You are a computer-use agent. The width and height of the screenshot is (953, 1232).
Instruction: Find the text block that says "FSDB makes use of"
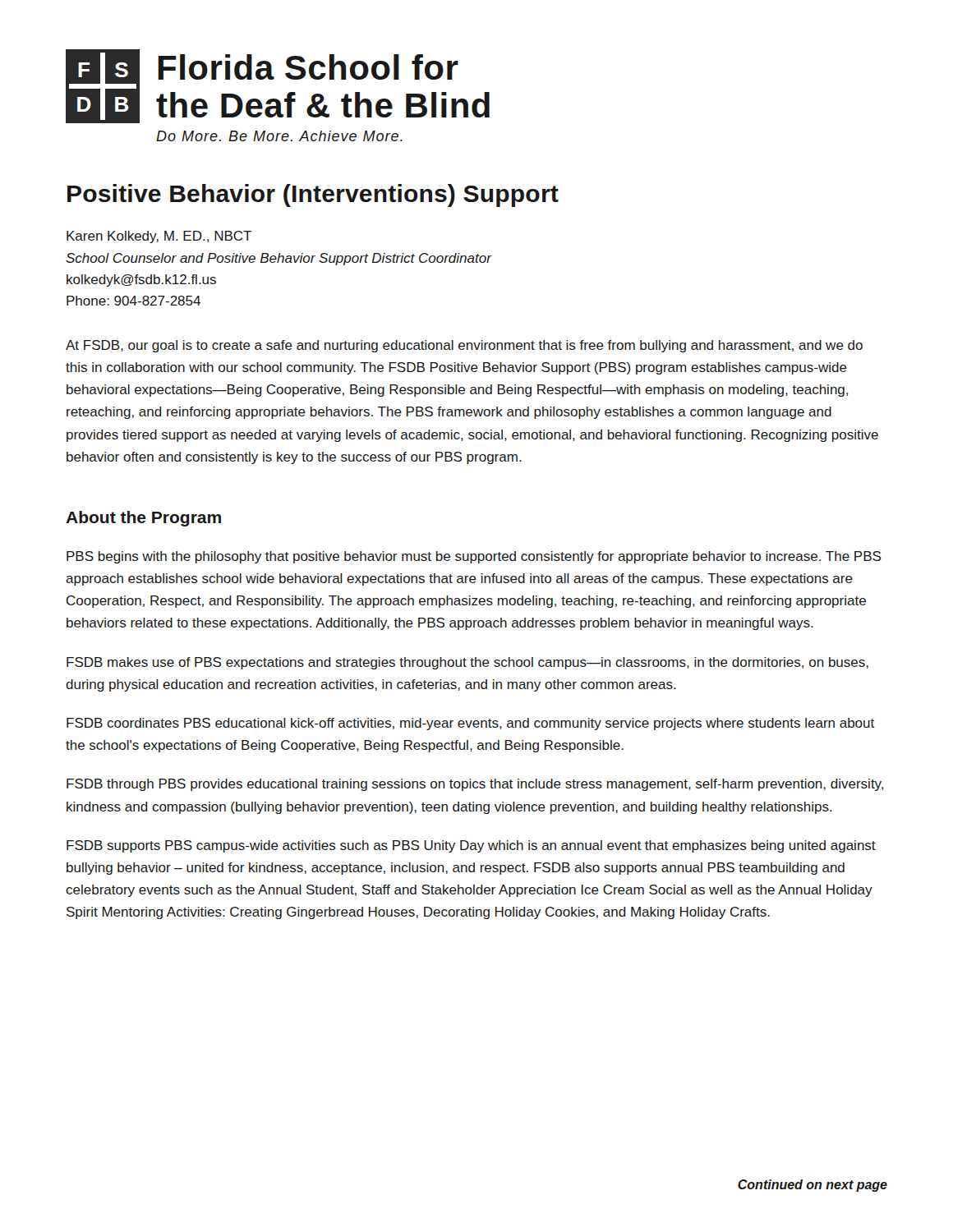(467, 673)
